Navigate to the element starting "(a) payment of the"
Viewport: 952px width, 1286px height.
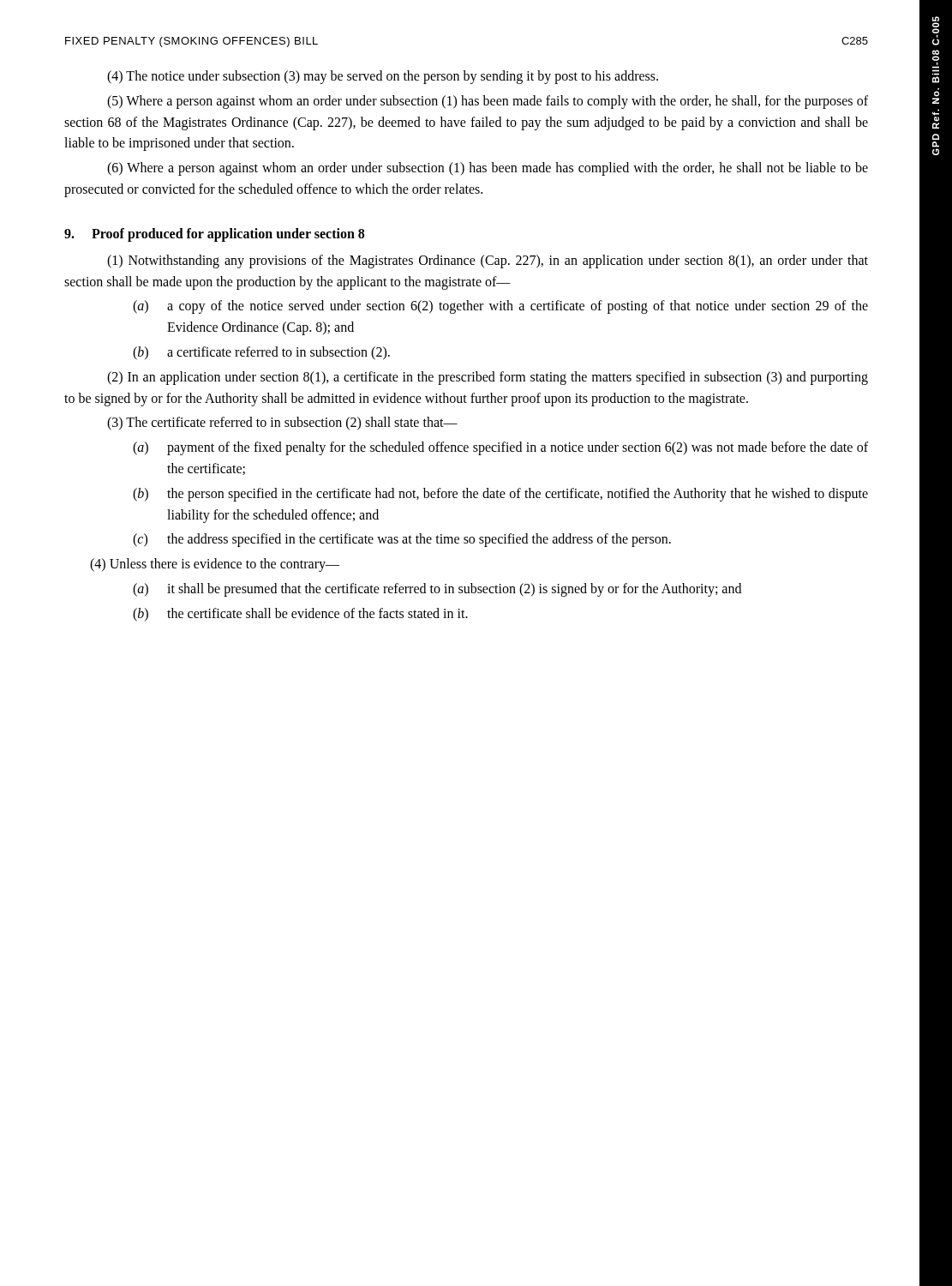point(500,459)
